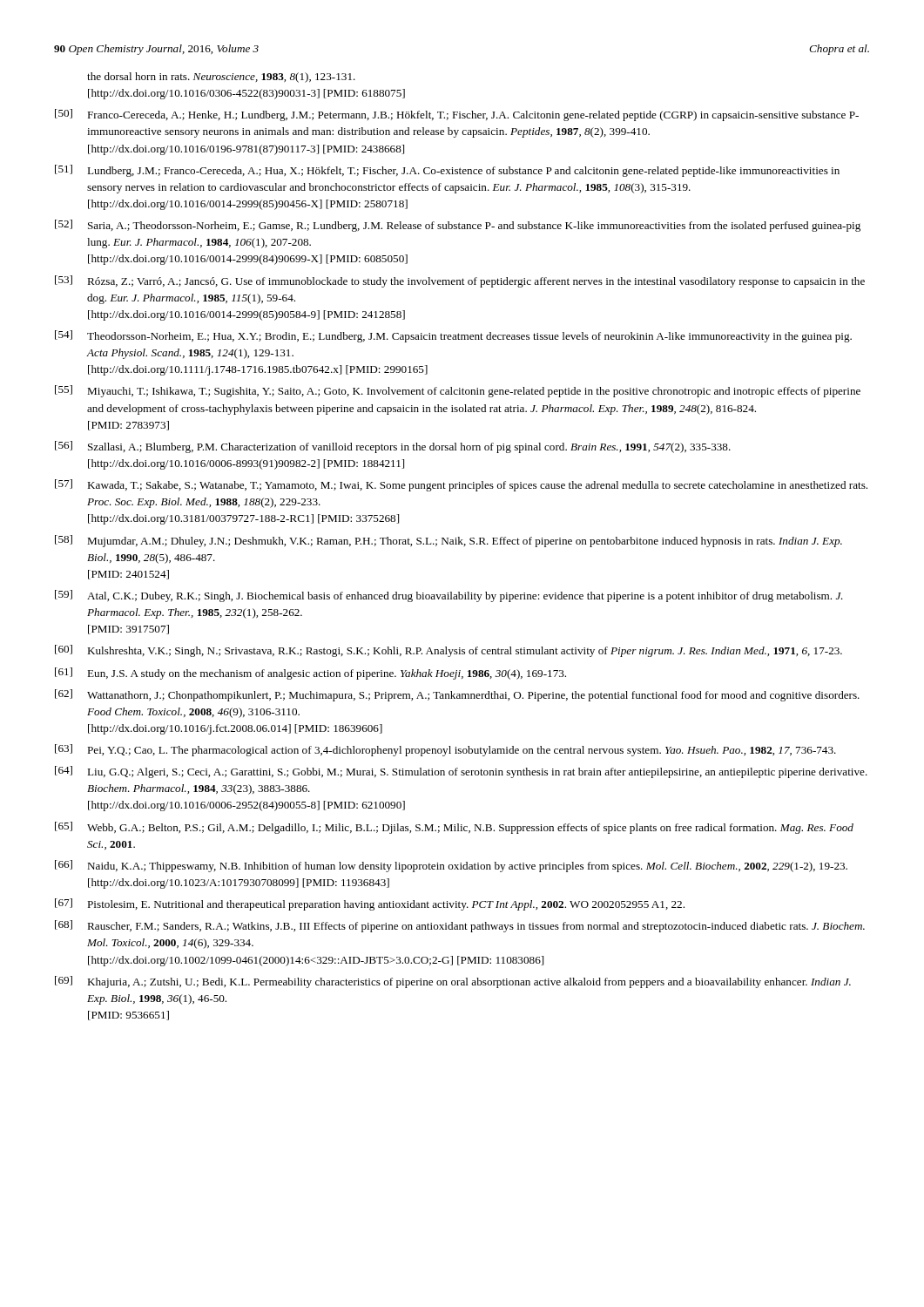
Task: Point to the block starting "[57] Kawada, T.; Sakabe, S.; Watanabe, T.;"
Action: pos(461,485)
